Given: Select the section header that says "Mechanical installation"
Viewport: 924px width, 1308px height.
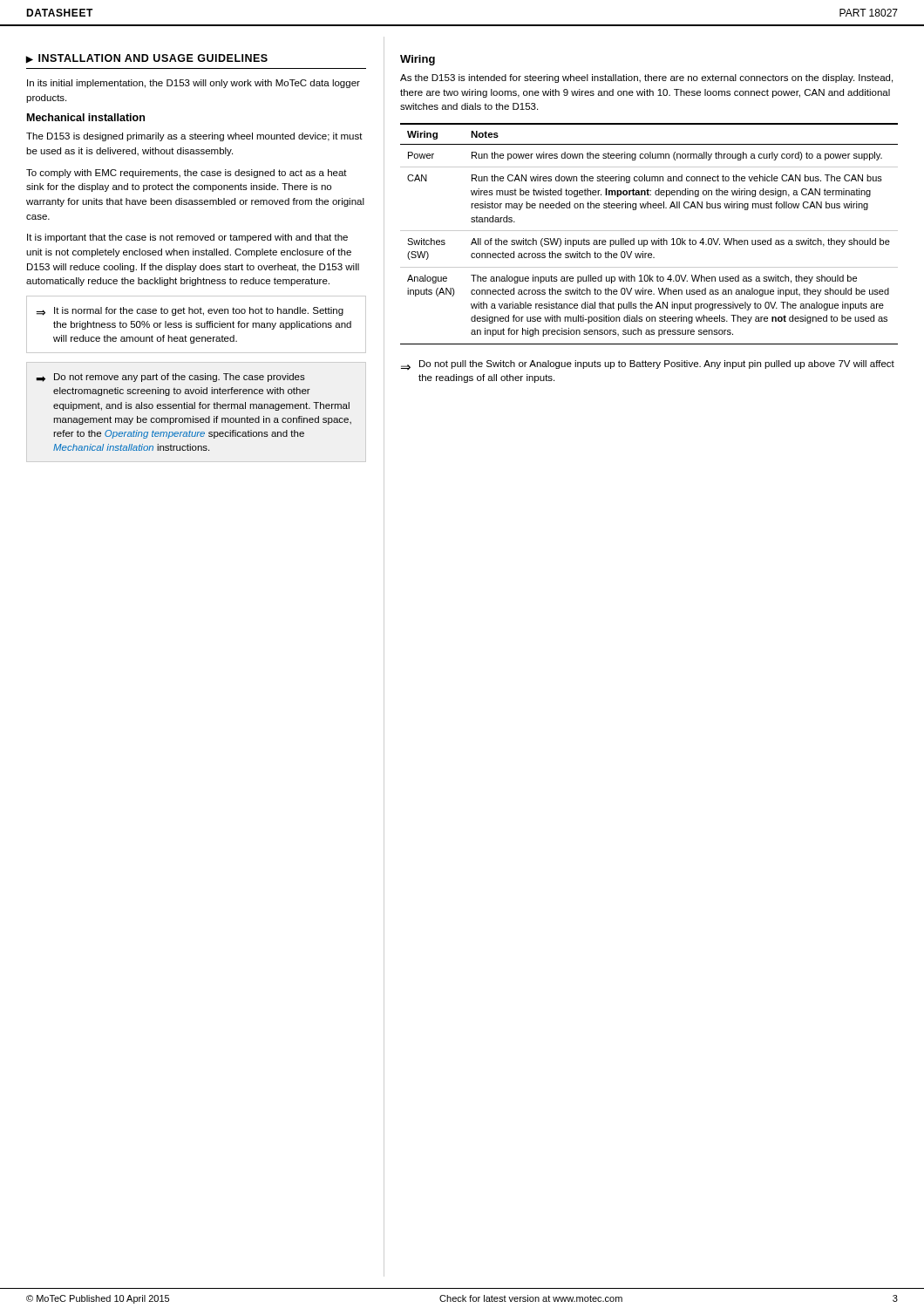Looking at the screenshot, I should pos(86,118).
